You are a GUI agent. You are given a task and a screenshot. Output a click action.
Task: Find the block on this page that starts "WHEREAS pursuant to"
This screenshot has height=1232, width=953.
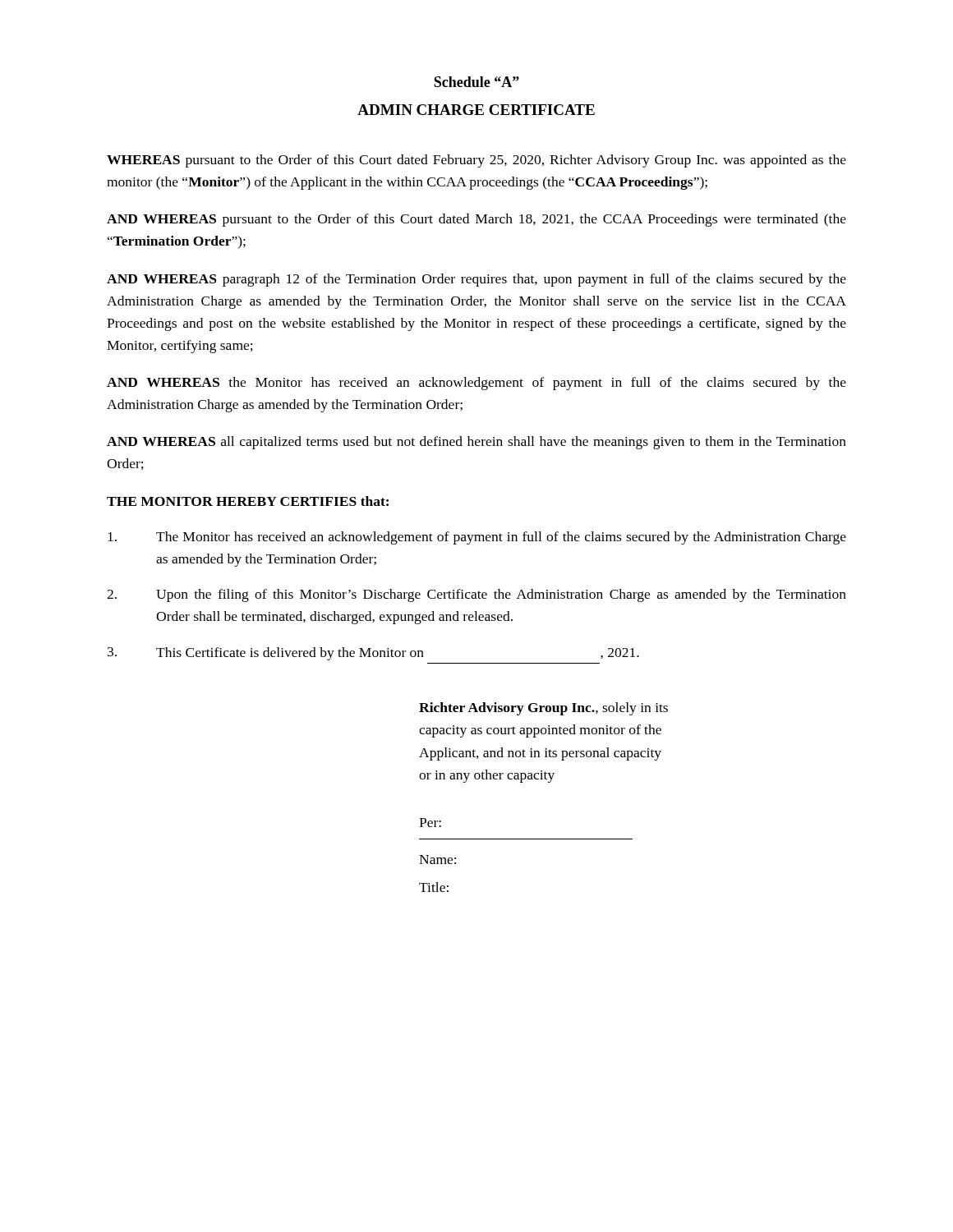476,171
